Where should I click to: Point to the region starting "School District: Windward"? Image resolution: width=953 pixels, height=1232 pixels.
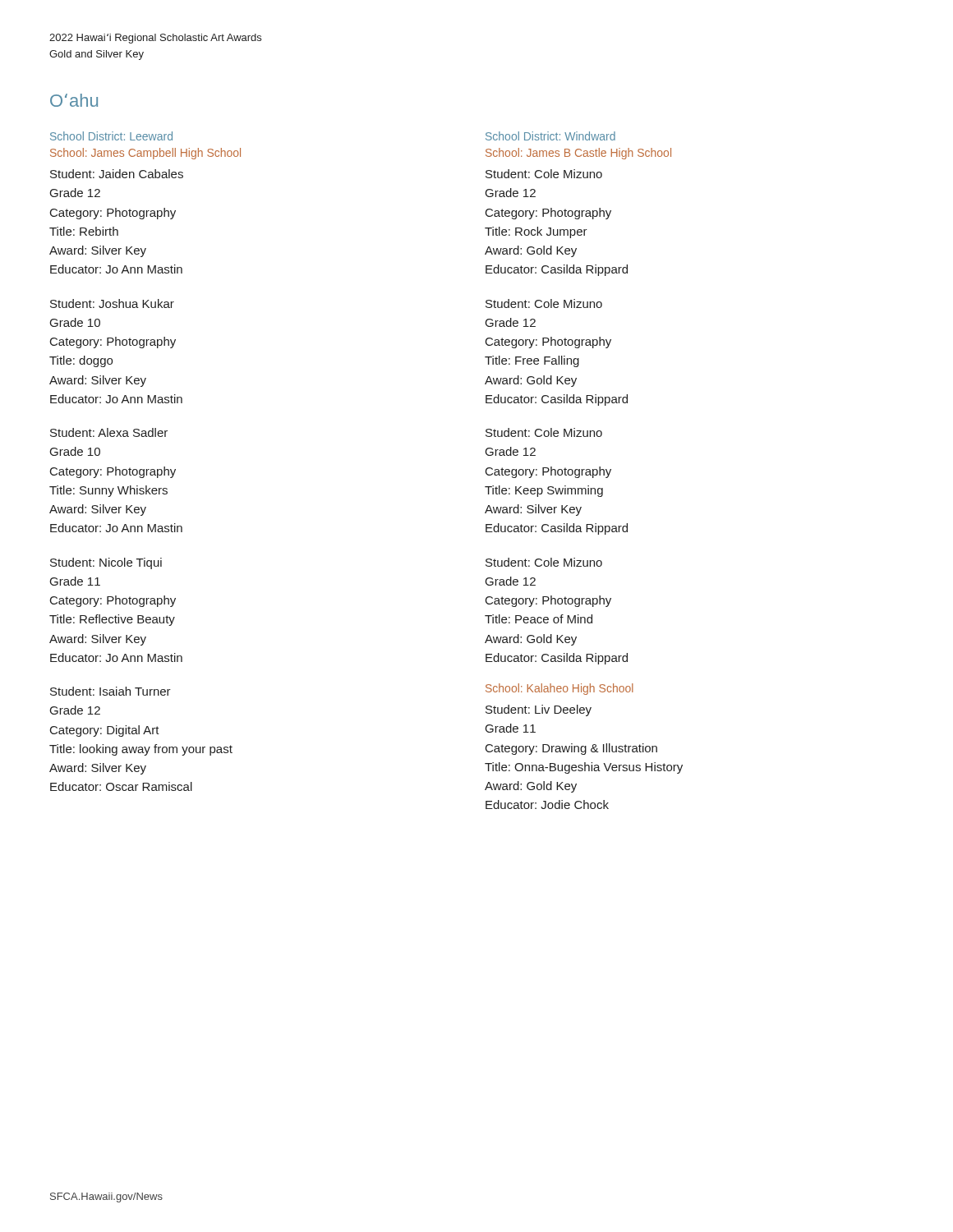(x=550, y=136)
